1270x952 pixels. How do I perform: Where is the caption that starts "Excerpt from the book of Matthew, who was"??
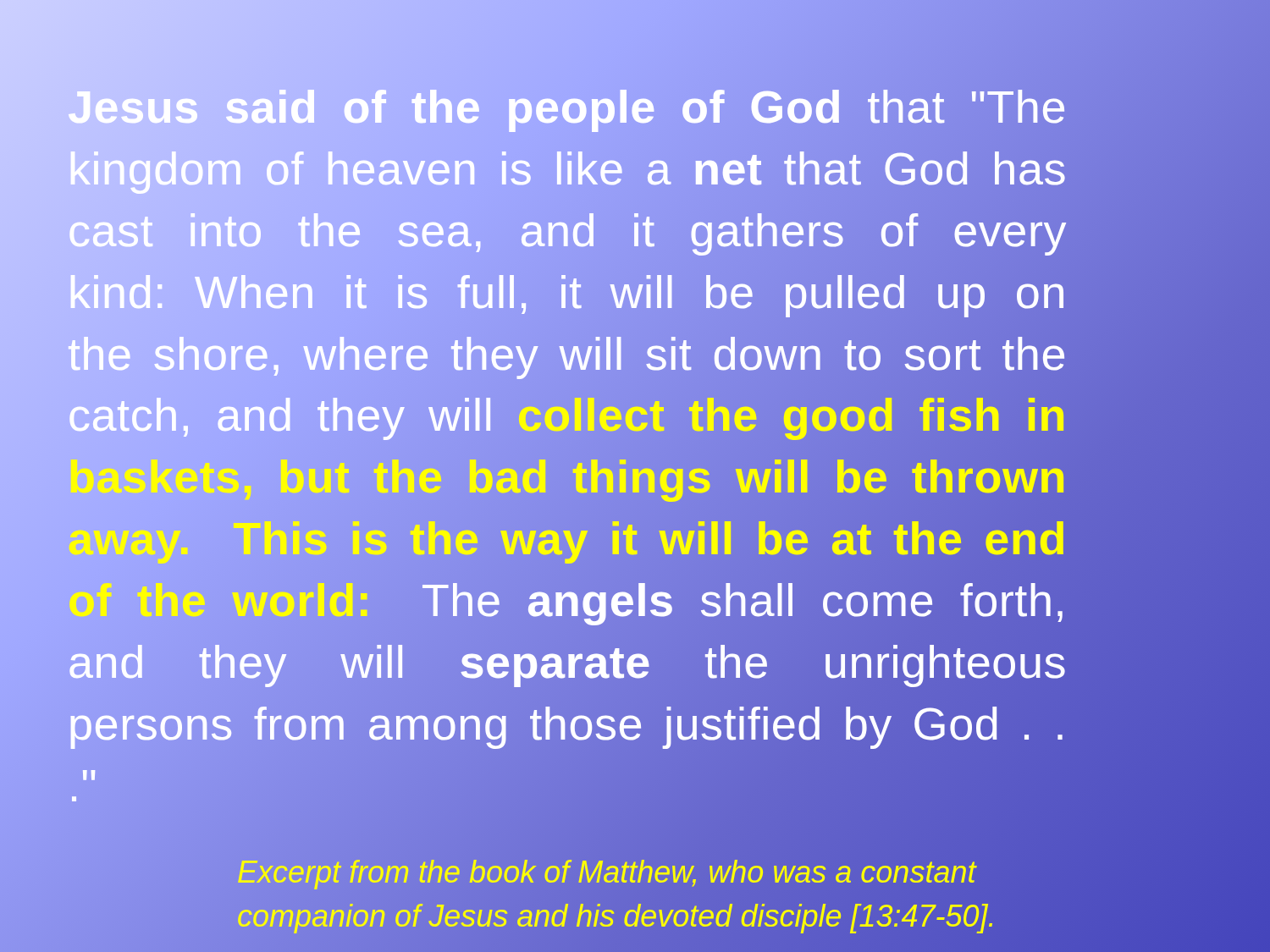point(617,894)
